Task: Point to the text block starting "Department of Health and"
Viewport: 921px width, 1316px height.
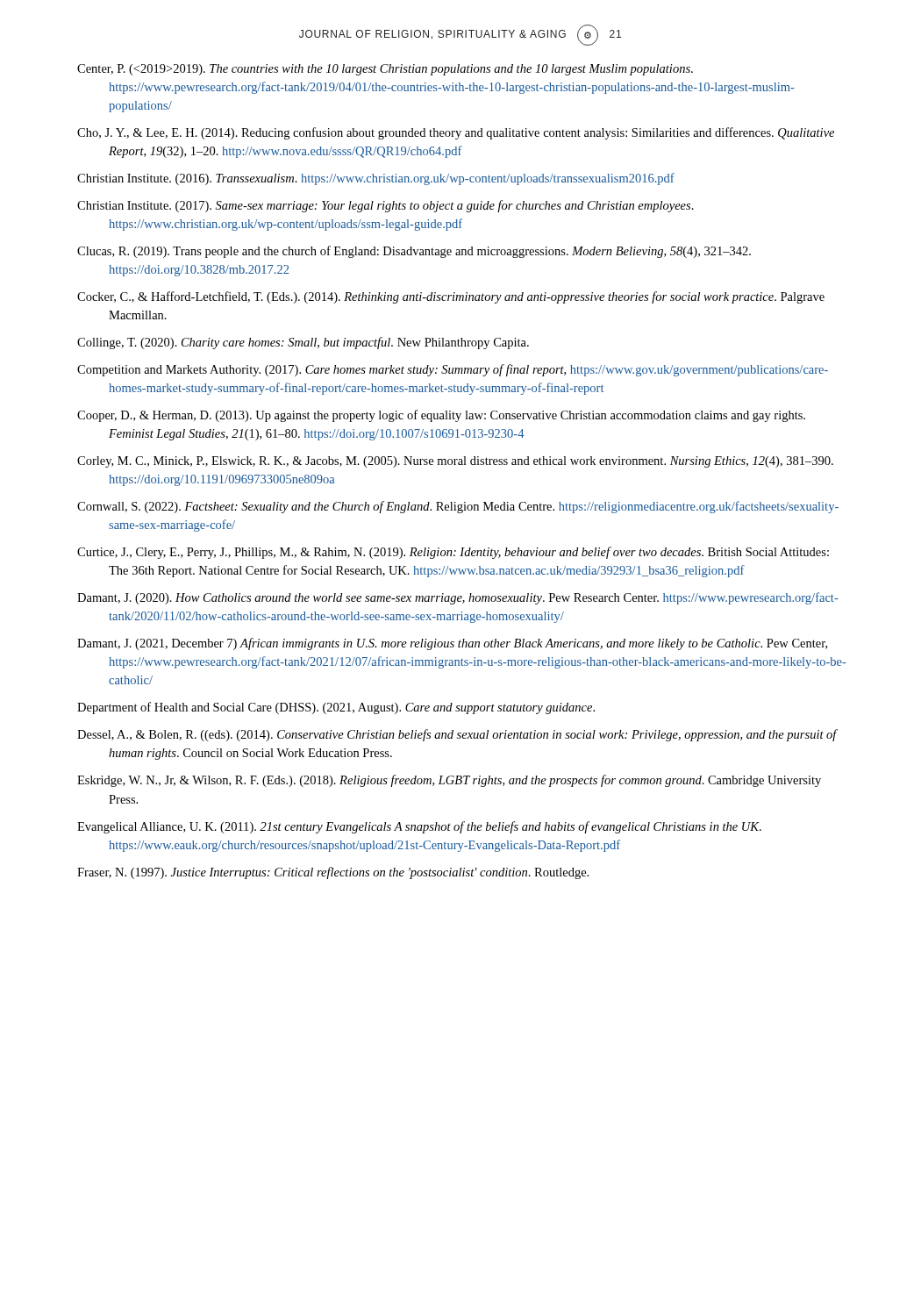Action: tap(336, 708)
